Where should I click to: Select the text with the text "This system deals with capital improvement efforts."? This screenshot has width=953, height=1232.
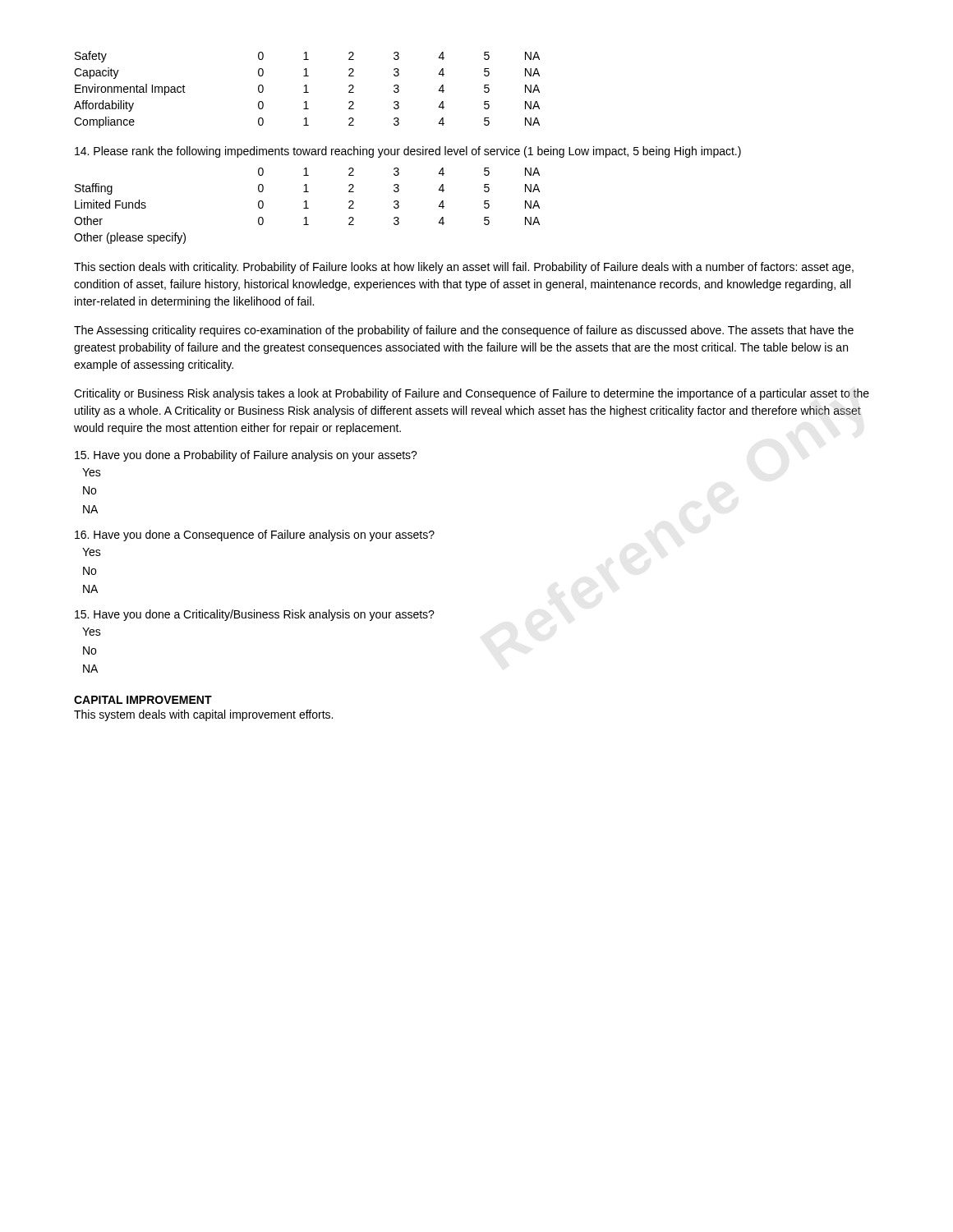[204, 714]
